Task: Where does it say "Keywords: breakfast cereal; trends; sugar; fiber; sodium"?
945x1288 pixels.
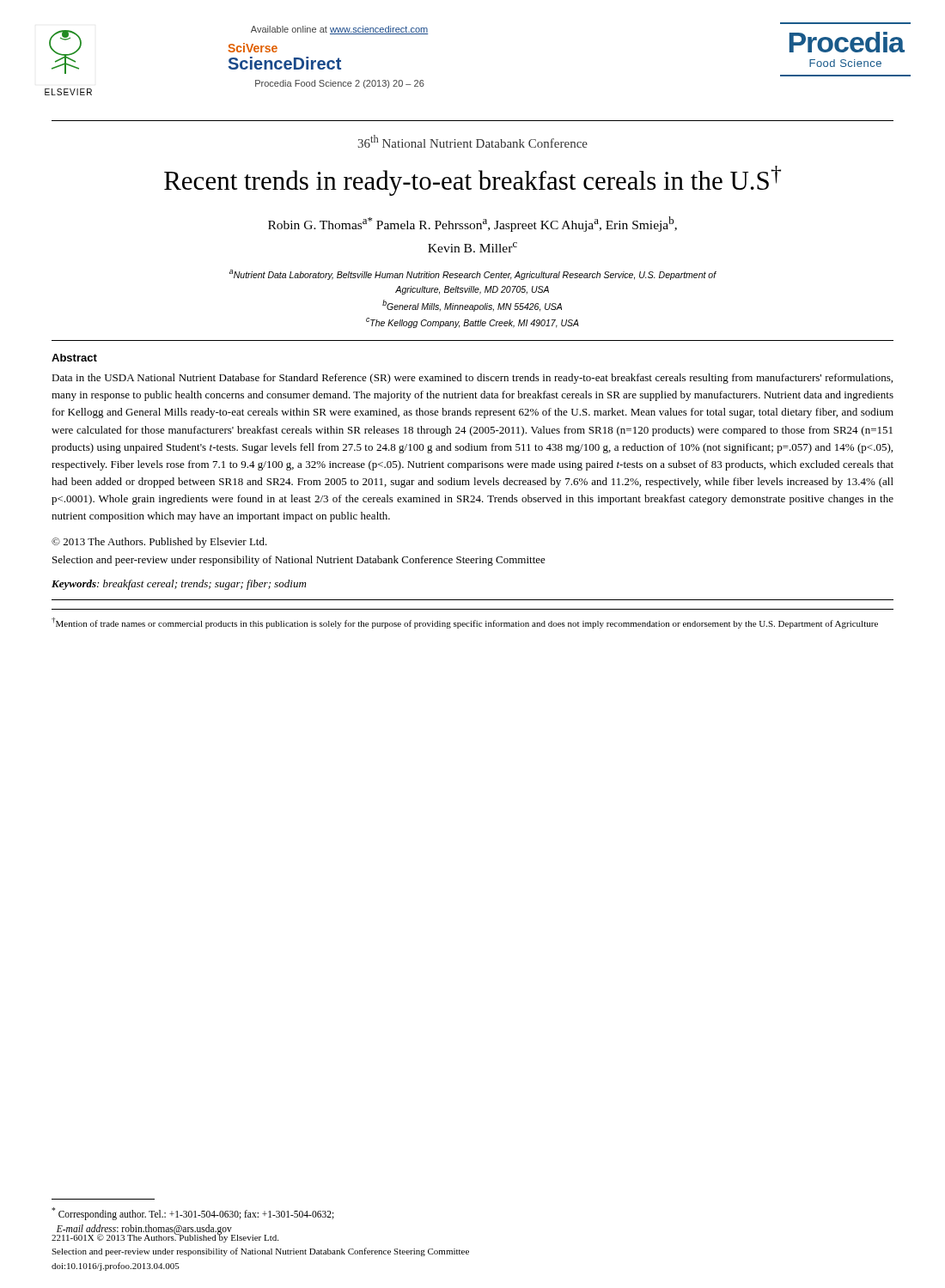Action: point(179,583)
